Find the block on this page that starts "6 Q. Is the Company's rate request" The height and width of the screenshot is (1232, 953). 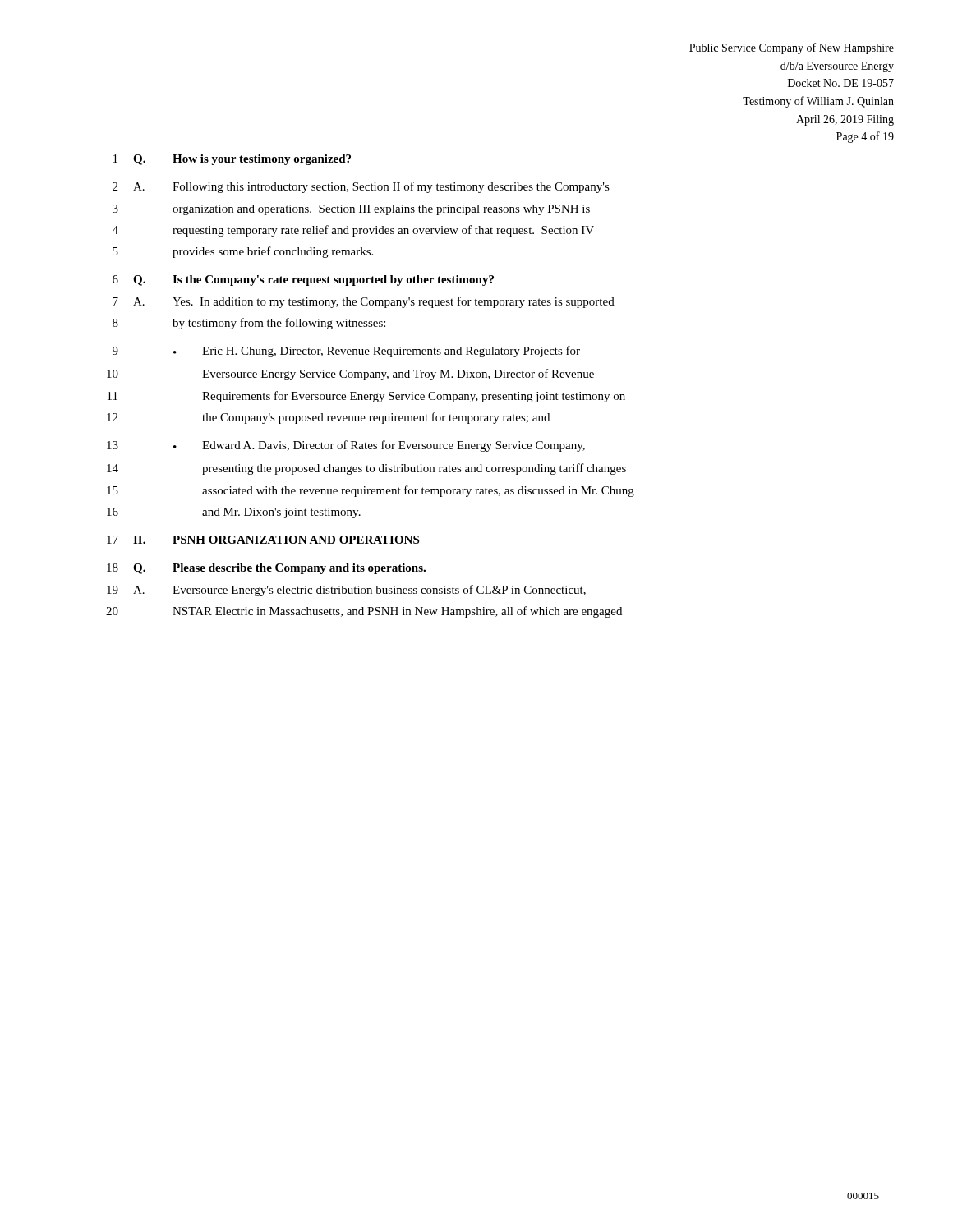pos(484,280)
